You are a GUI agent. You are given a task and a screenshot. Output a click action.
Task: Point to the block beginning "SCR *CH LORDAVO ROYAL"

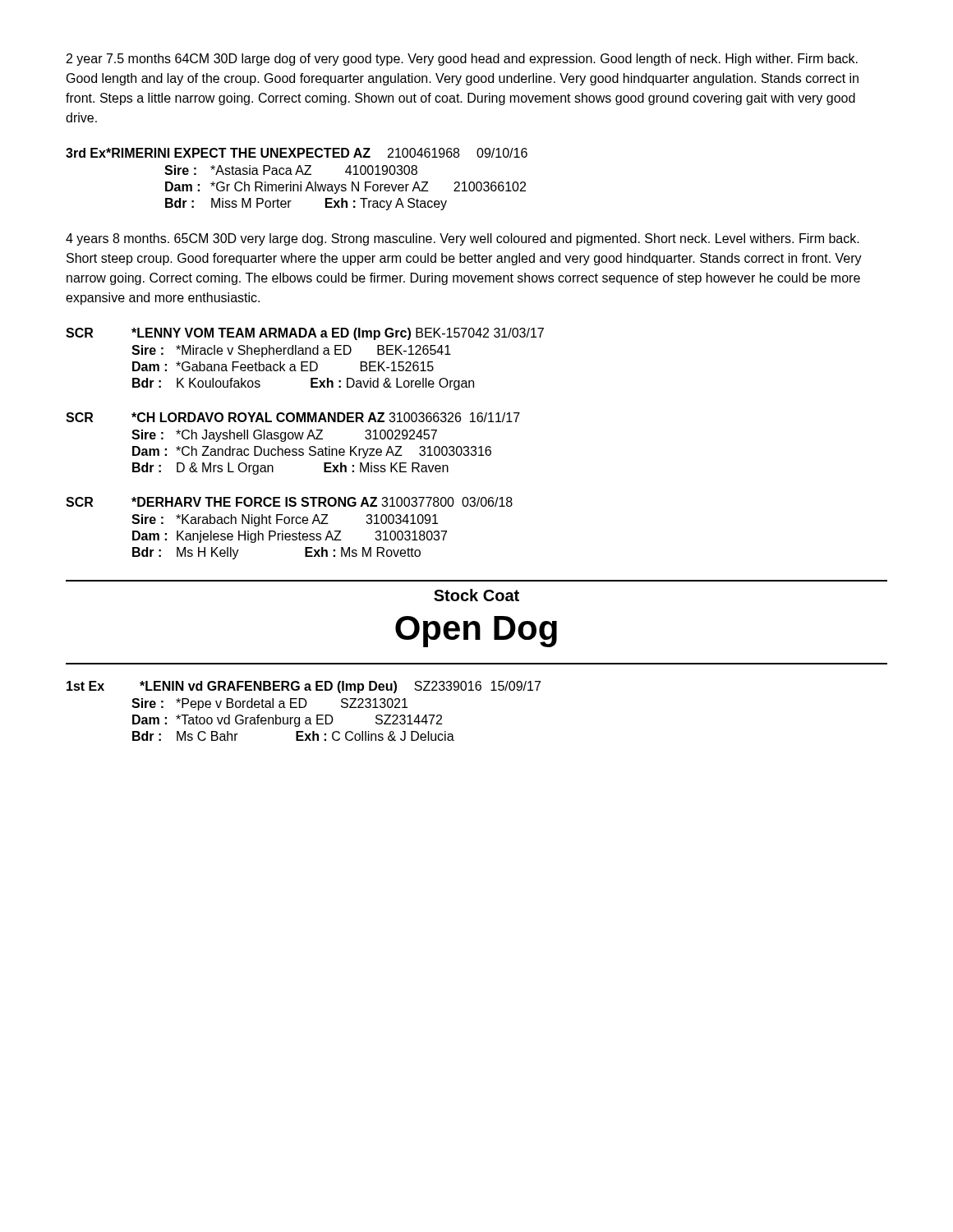[476, 444]
